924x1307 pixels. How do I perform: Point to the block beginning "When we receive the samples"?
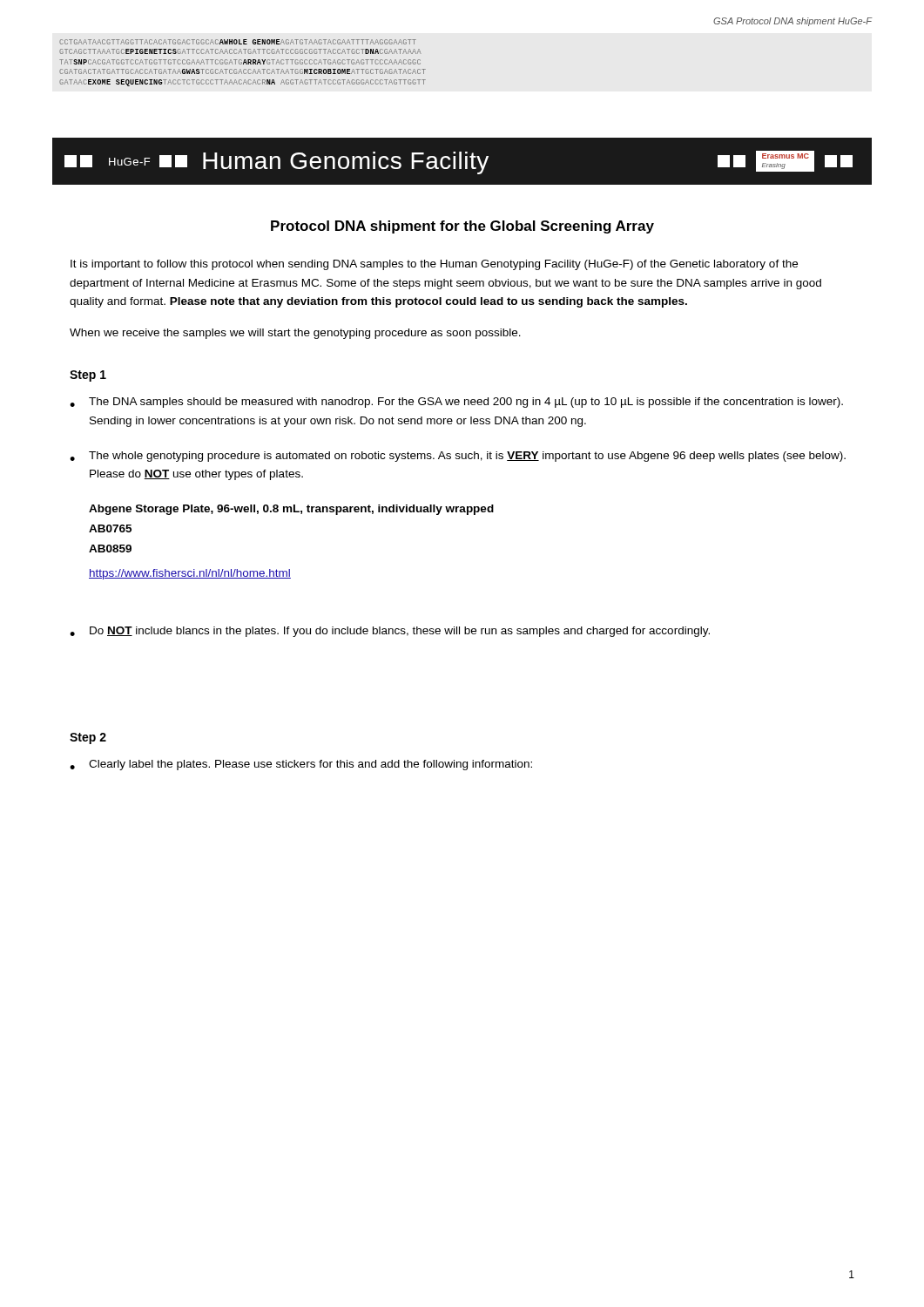(x=295, y=332)
